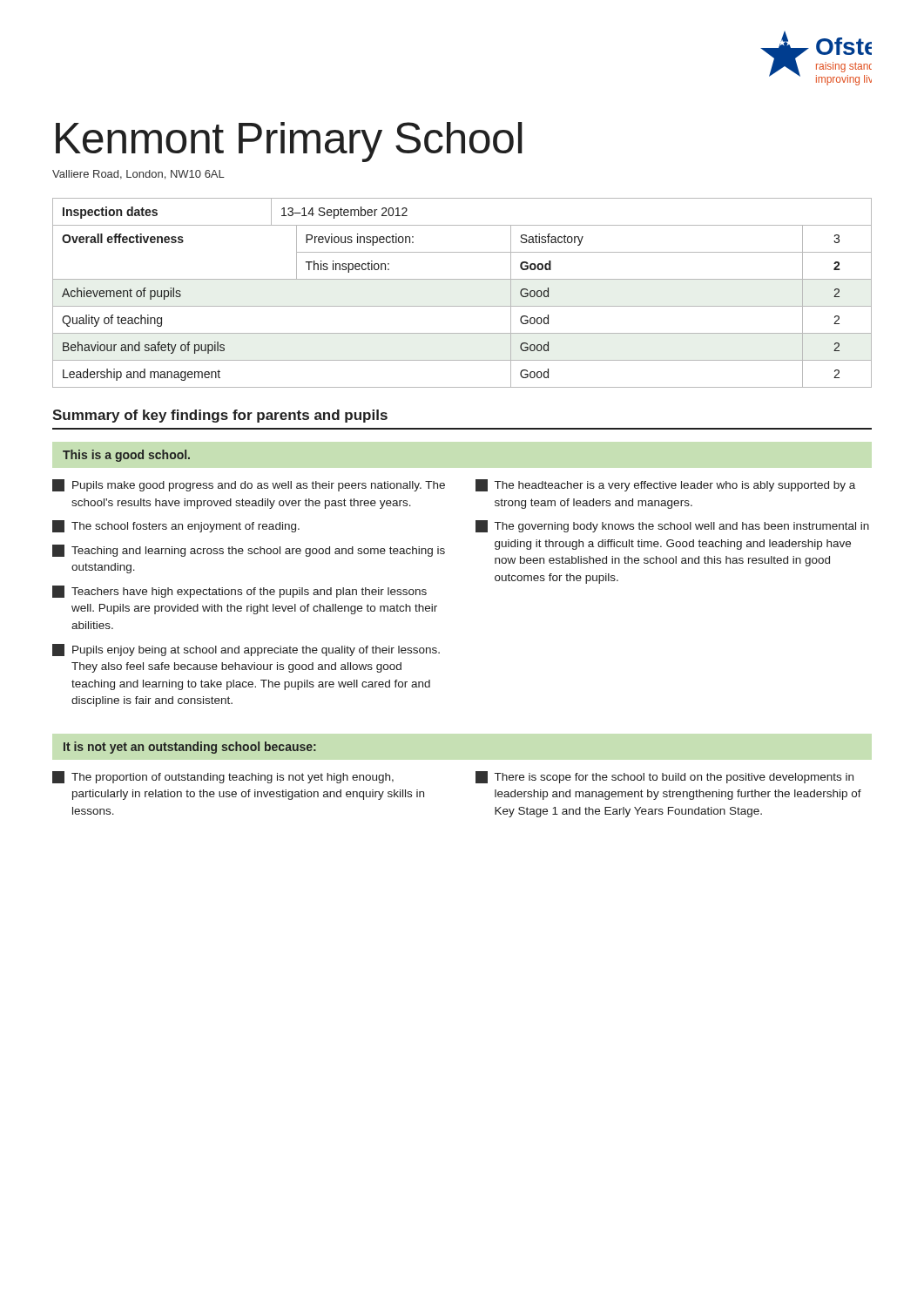
Task: Select the text starting "Summary of key findings for parents and pupils"
Action: 220,415
